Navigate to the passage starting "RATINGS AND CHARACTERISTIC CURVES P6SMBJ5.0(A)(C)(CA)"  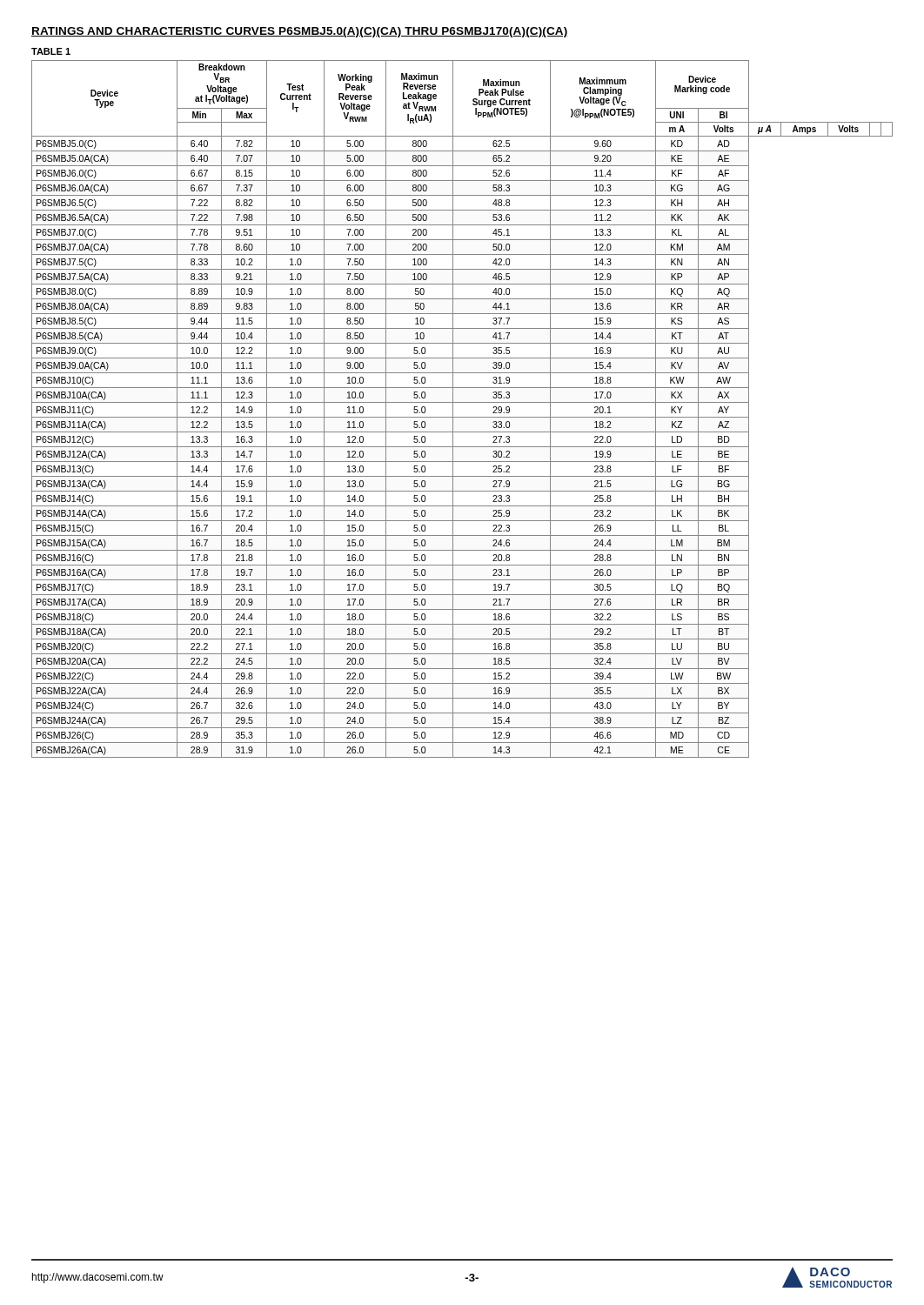pyautogui.click(x=299, y=31)
